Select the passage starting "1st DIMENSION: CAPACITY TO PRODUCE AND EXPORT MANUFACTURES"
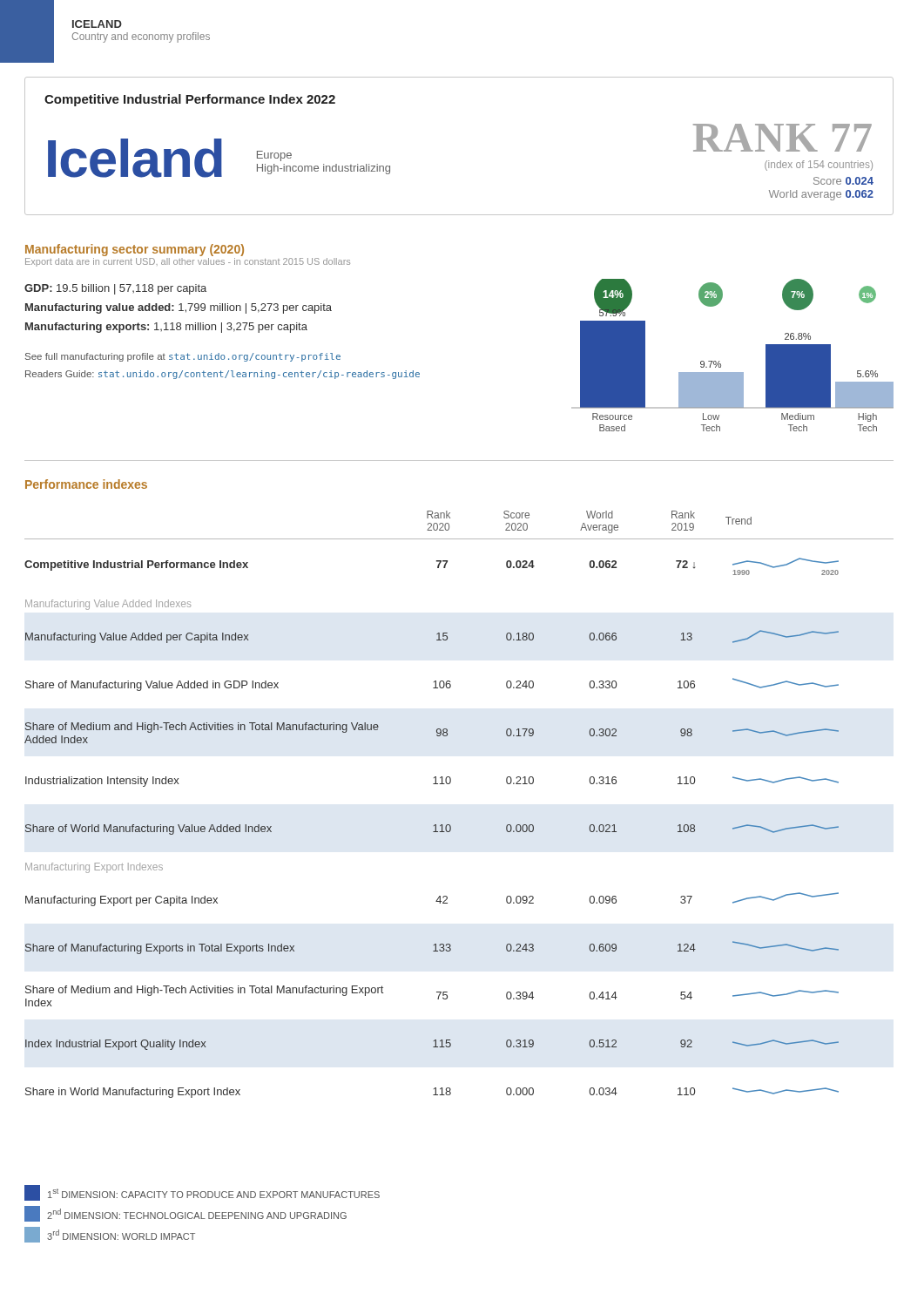 (x=202, y=1193)
